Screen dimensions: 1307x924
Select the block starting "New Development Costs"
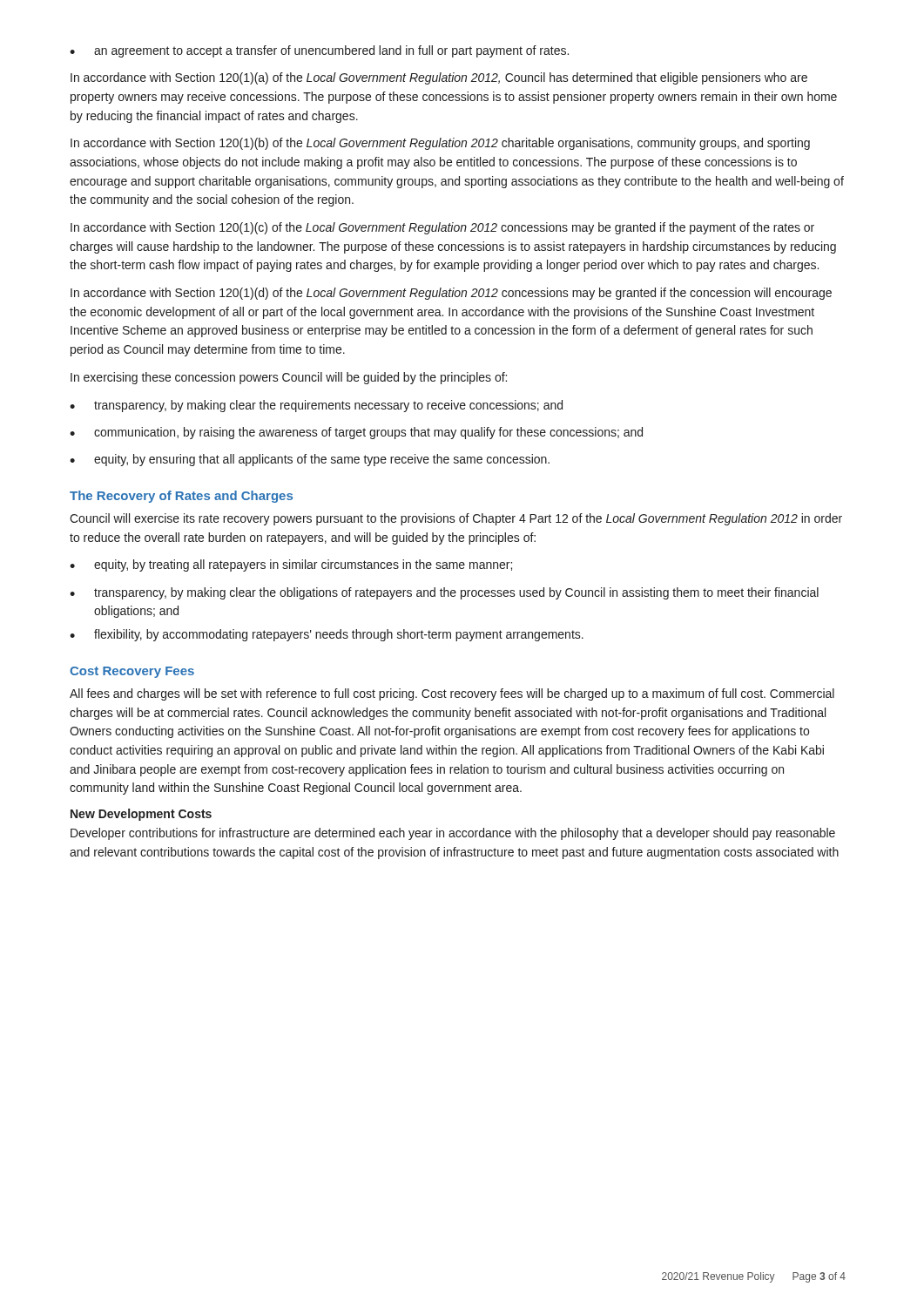[x=141, y=814]
